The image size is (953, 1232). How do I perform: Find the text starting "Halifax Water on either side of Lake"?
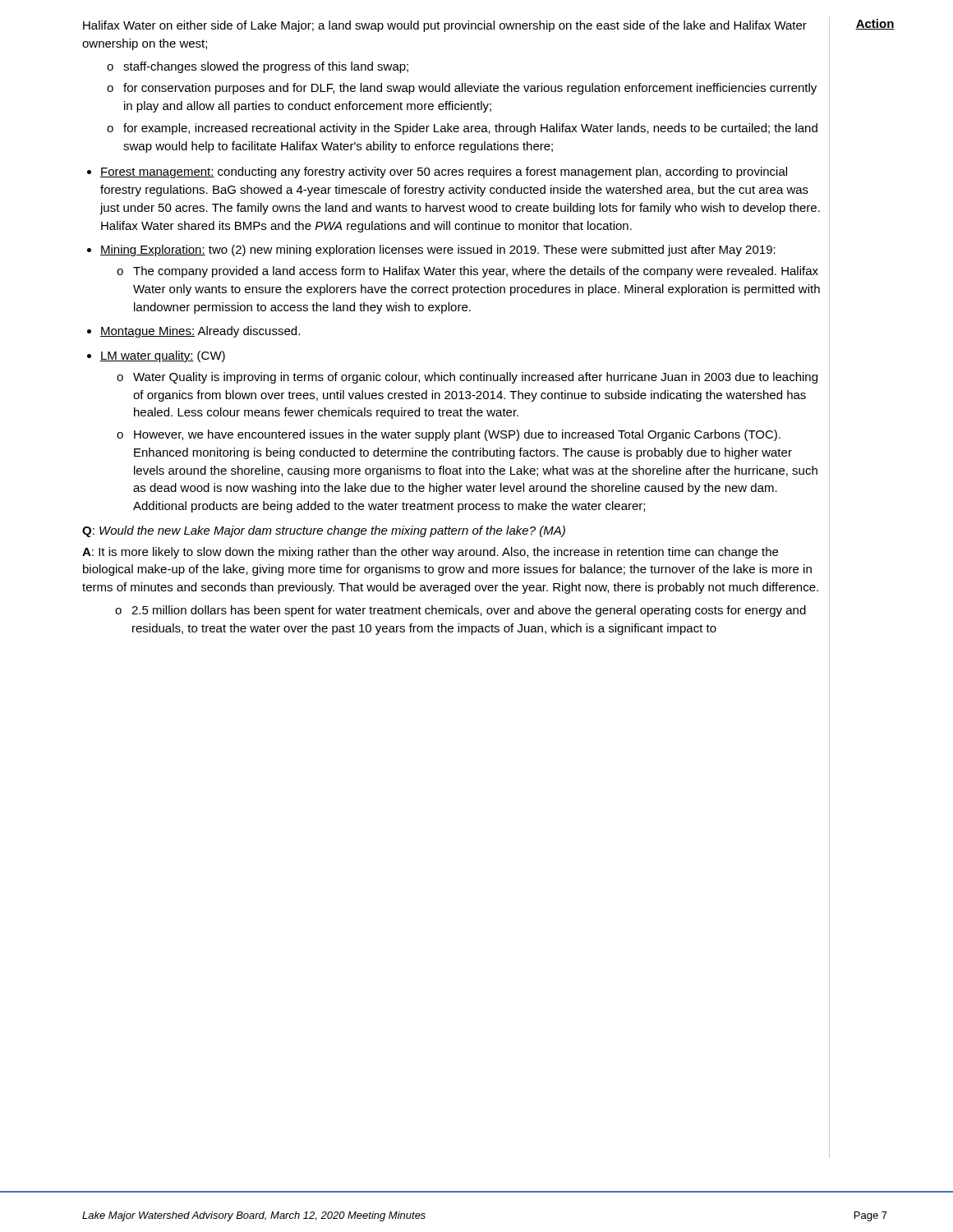point(444,34)
